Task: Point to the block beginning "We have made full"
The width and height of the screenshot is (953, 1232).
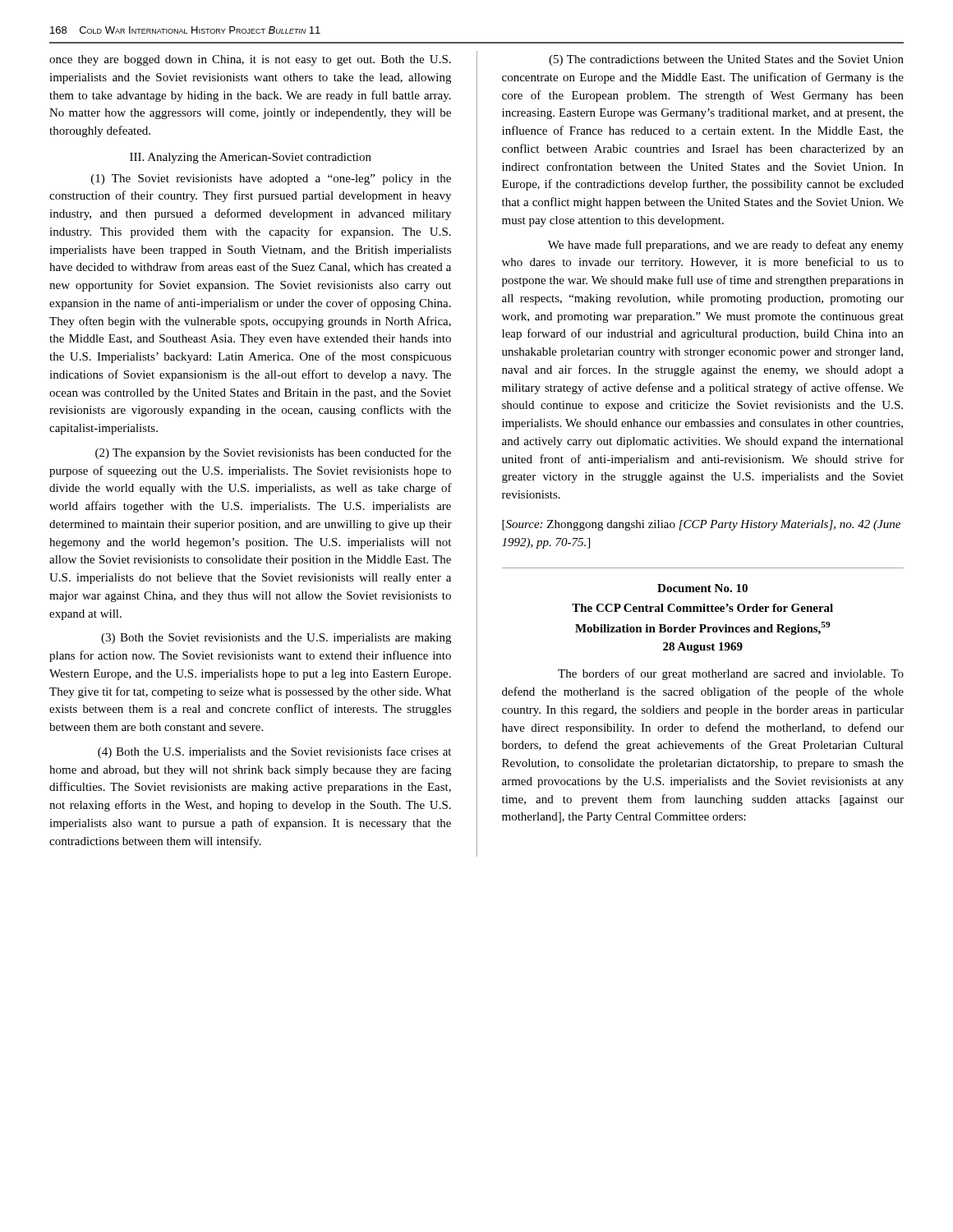Action: 703,370
